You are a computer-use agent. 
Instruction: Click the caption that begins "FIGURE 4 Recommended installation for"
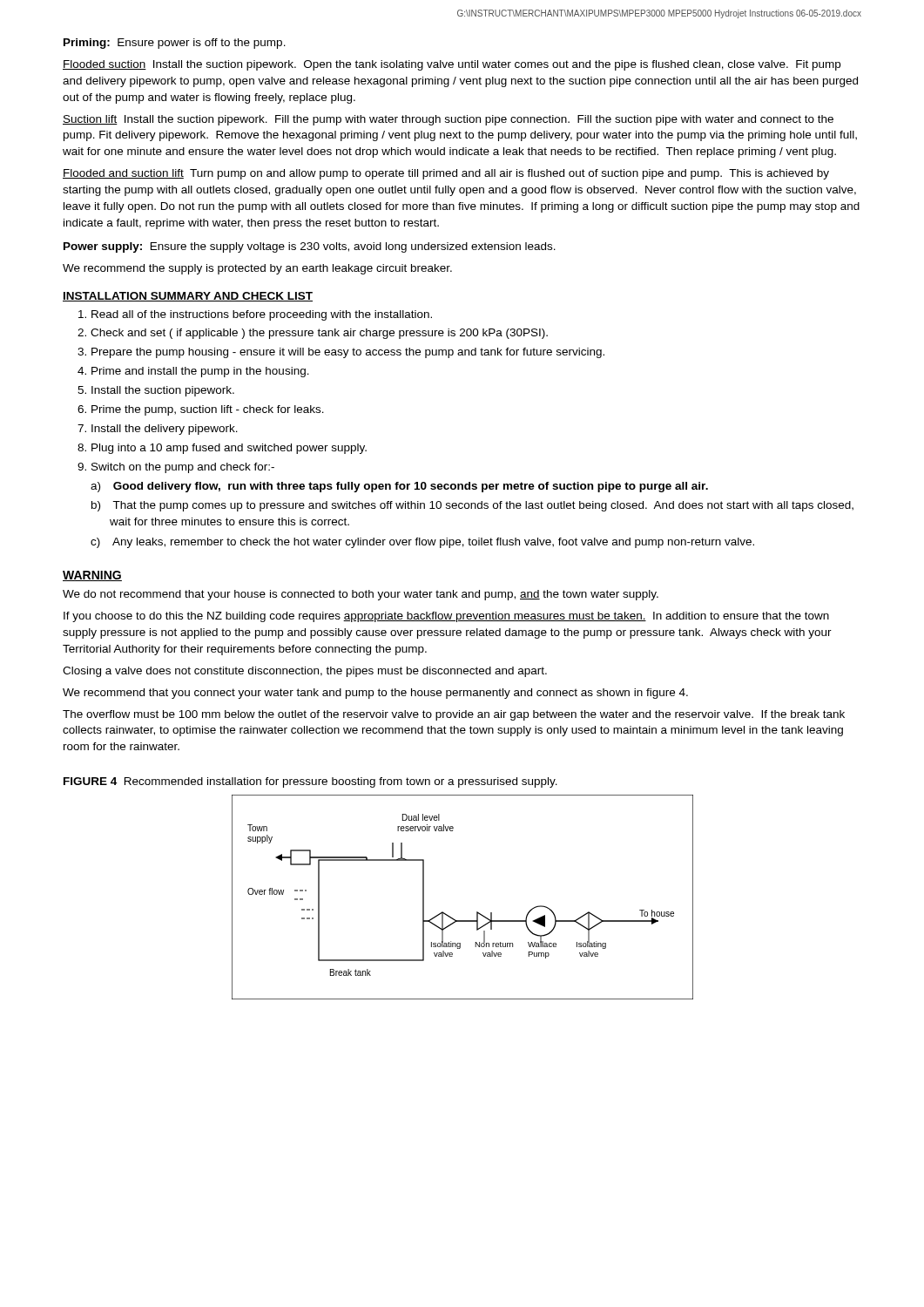point(310,781)
